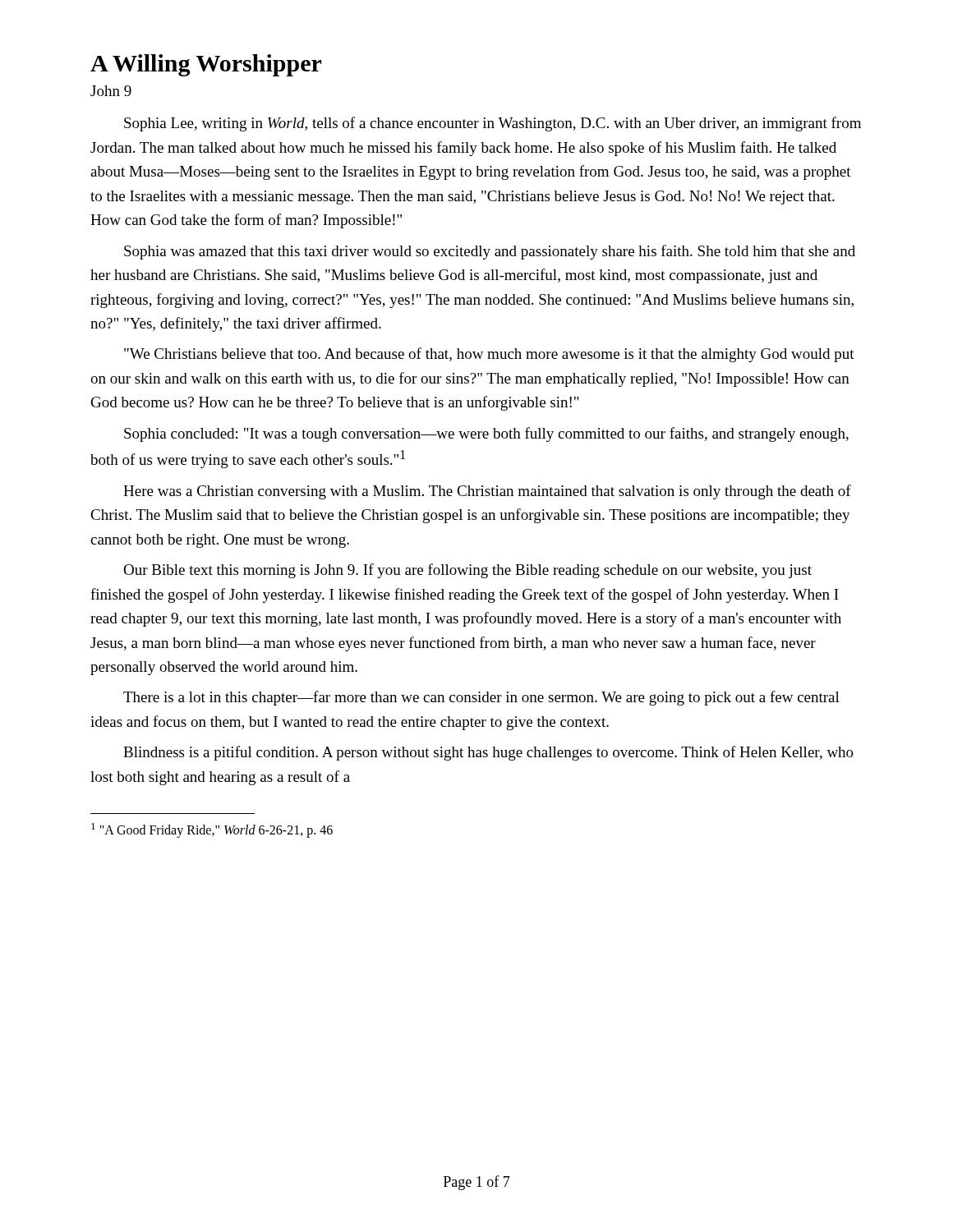
Task: Find the section header containing "John 9"
Action: point(111,91)
